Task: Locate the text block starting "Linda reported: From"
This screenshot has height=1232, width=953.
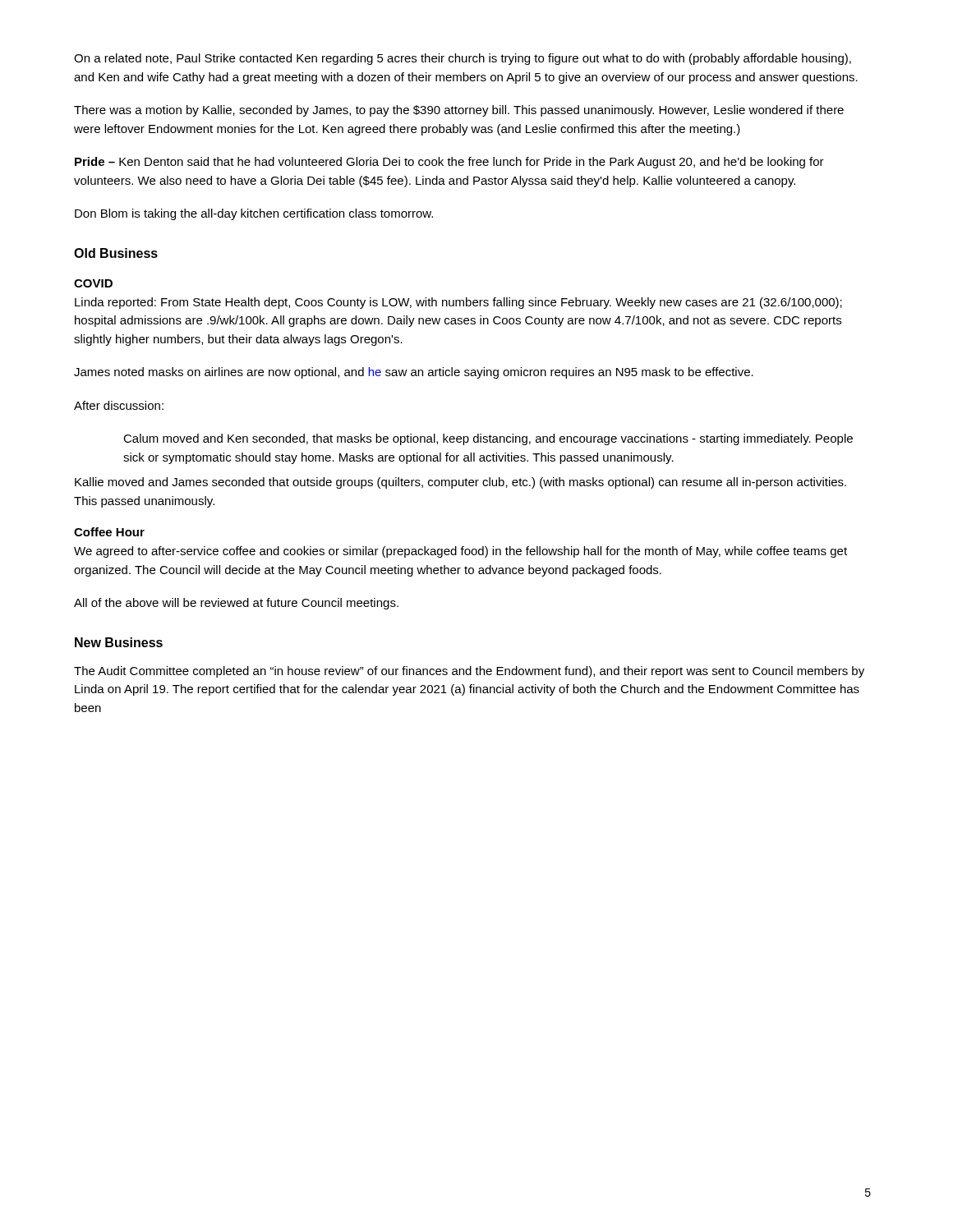Action: (x=458, y=320)
